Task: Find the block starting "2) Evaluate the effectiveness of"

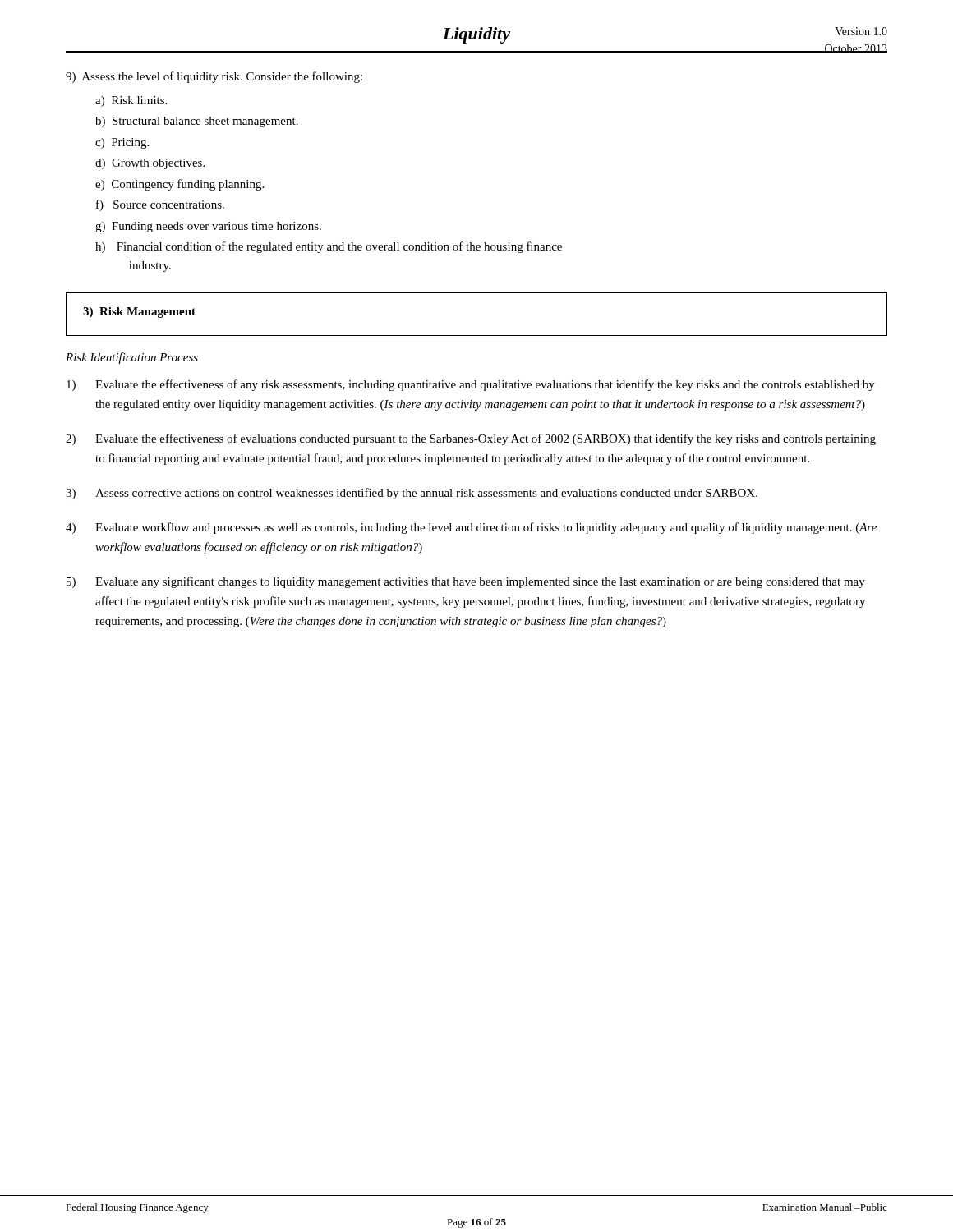Action: [x=476, y=448]
